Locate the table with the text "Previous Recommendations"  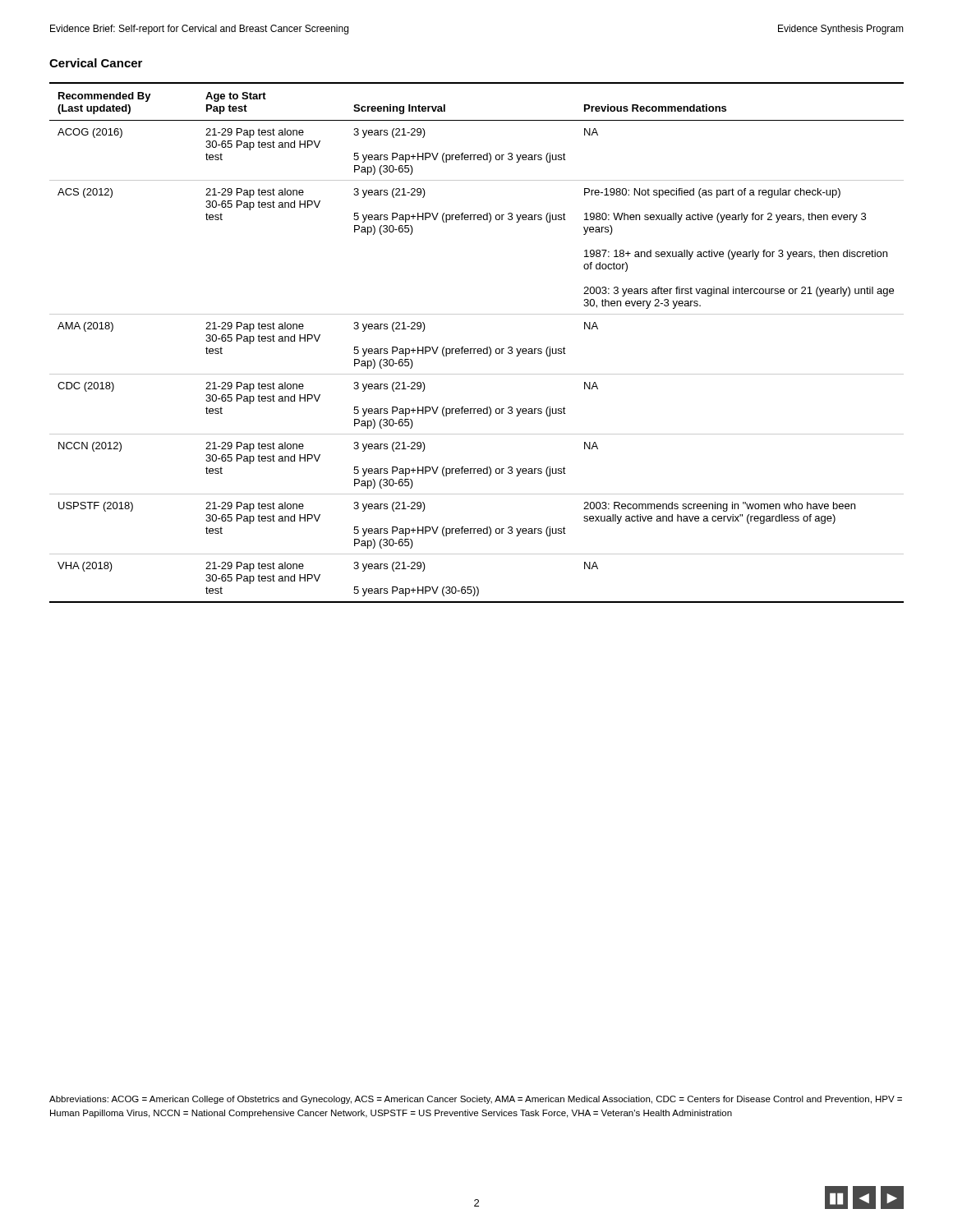click(476, 342)
